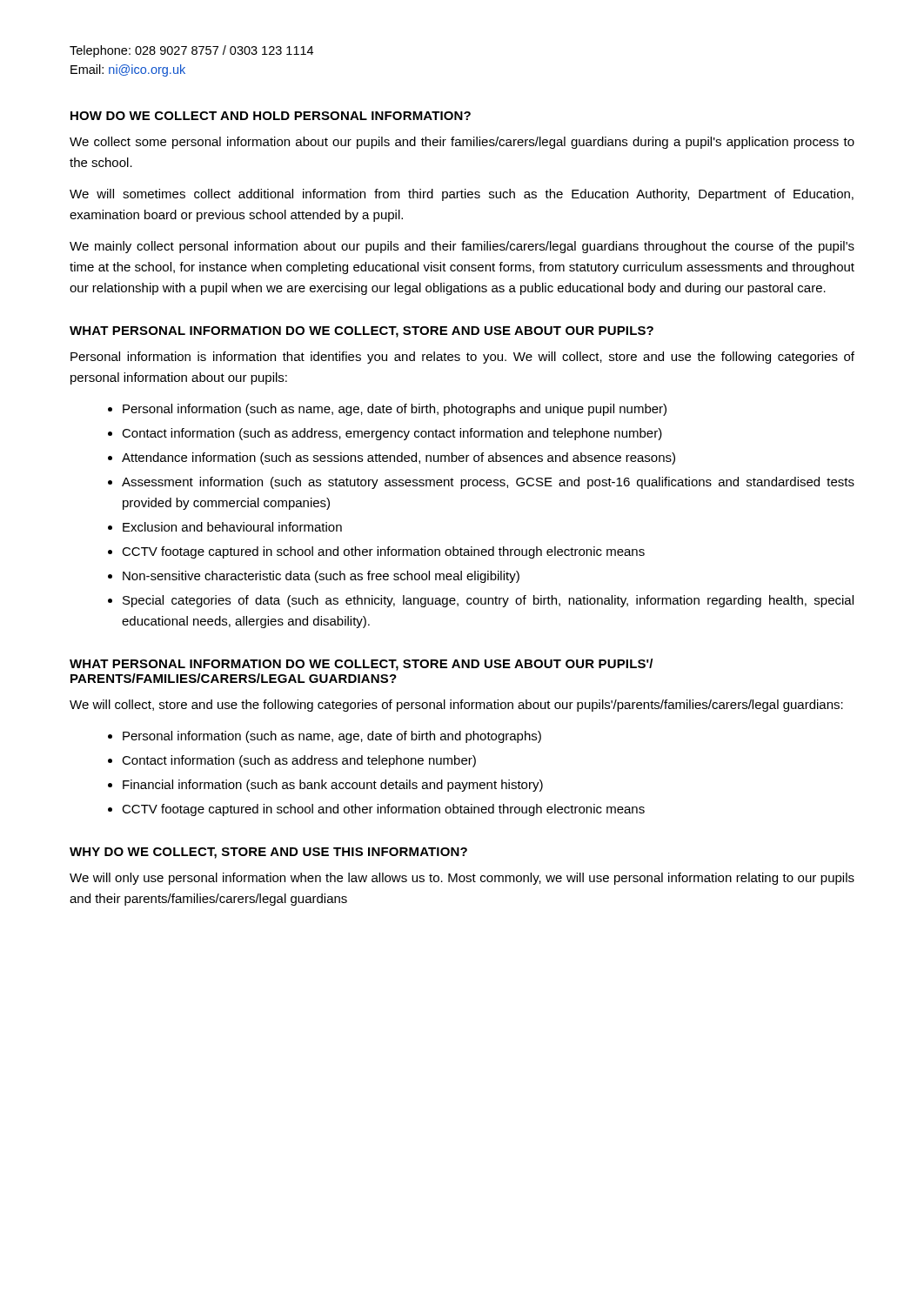This screenshot has width=924, height=1305.
Task: Navigate to the block starting "Personal information is"
Action: click(462, 366)
